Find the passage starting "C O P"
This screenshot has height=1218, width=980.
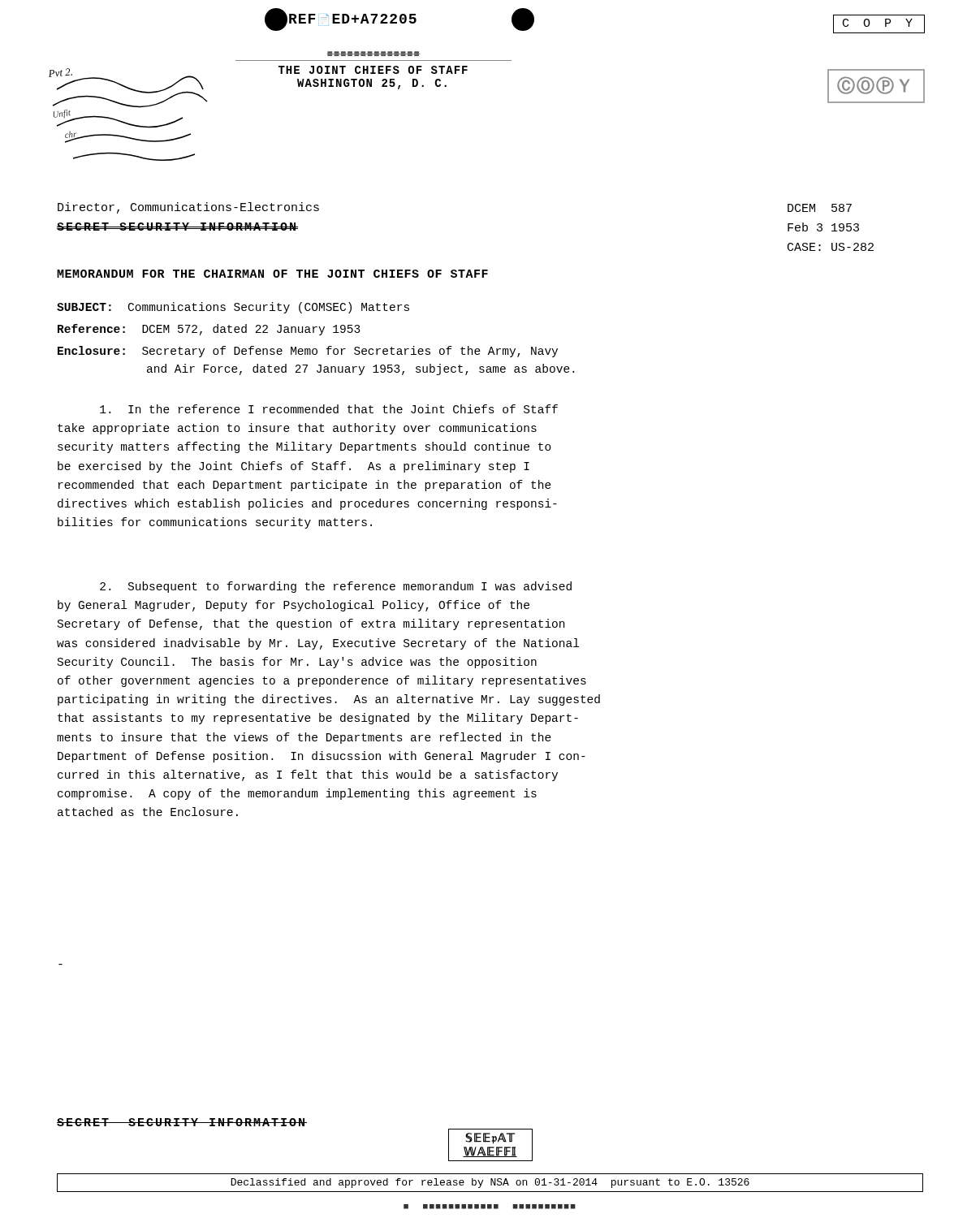[x=879, y=24]
